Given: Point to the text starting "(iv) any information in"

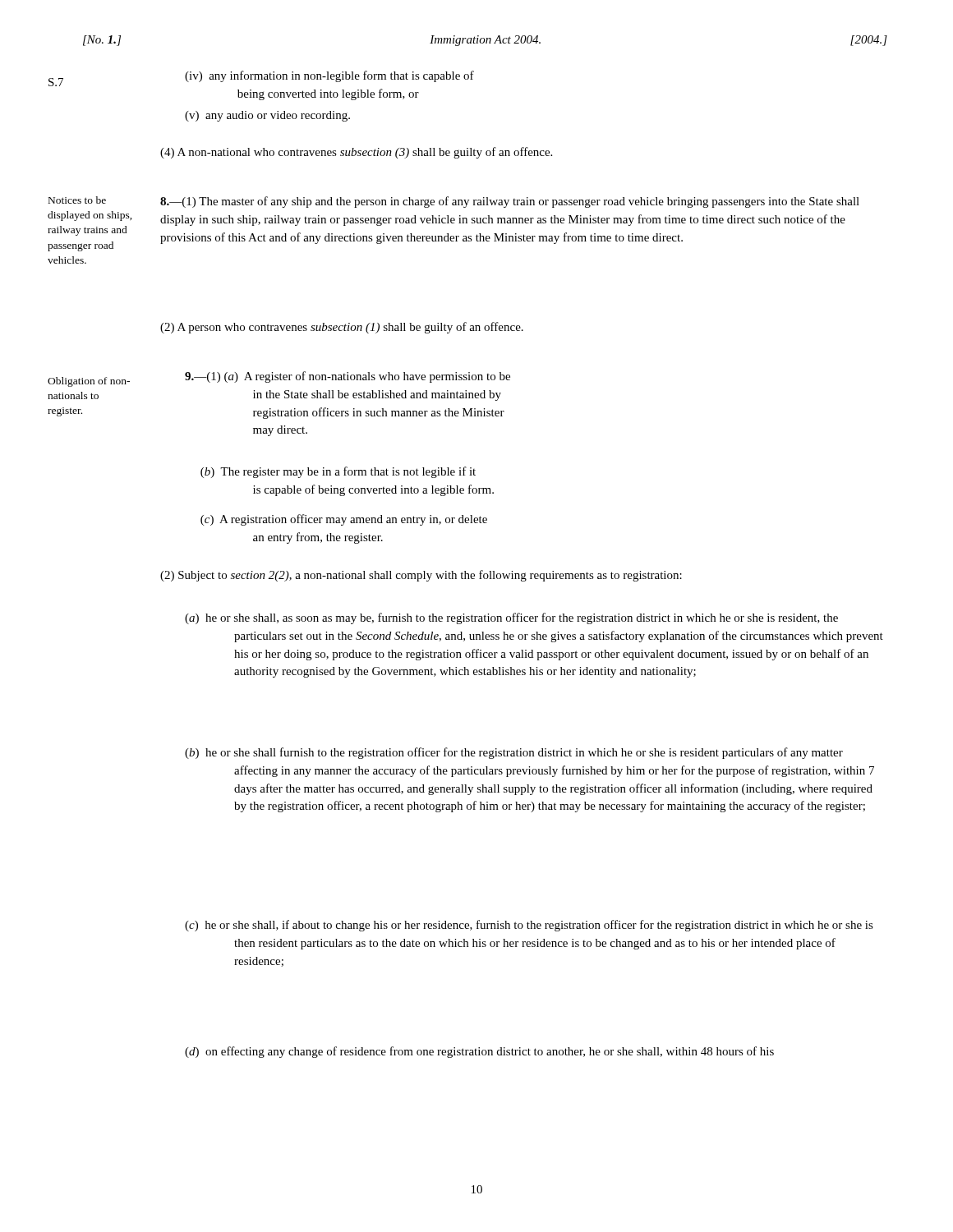Looking at the screenshot, I should coord(329,85).
